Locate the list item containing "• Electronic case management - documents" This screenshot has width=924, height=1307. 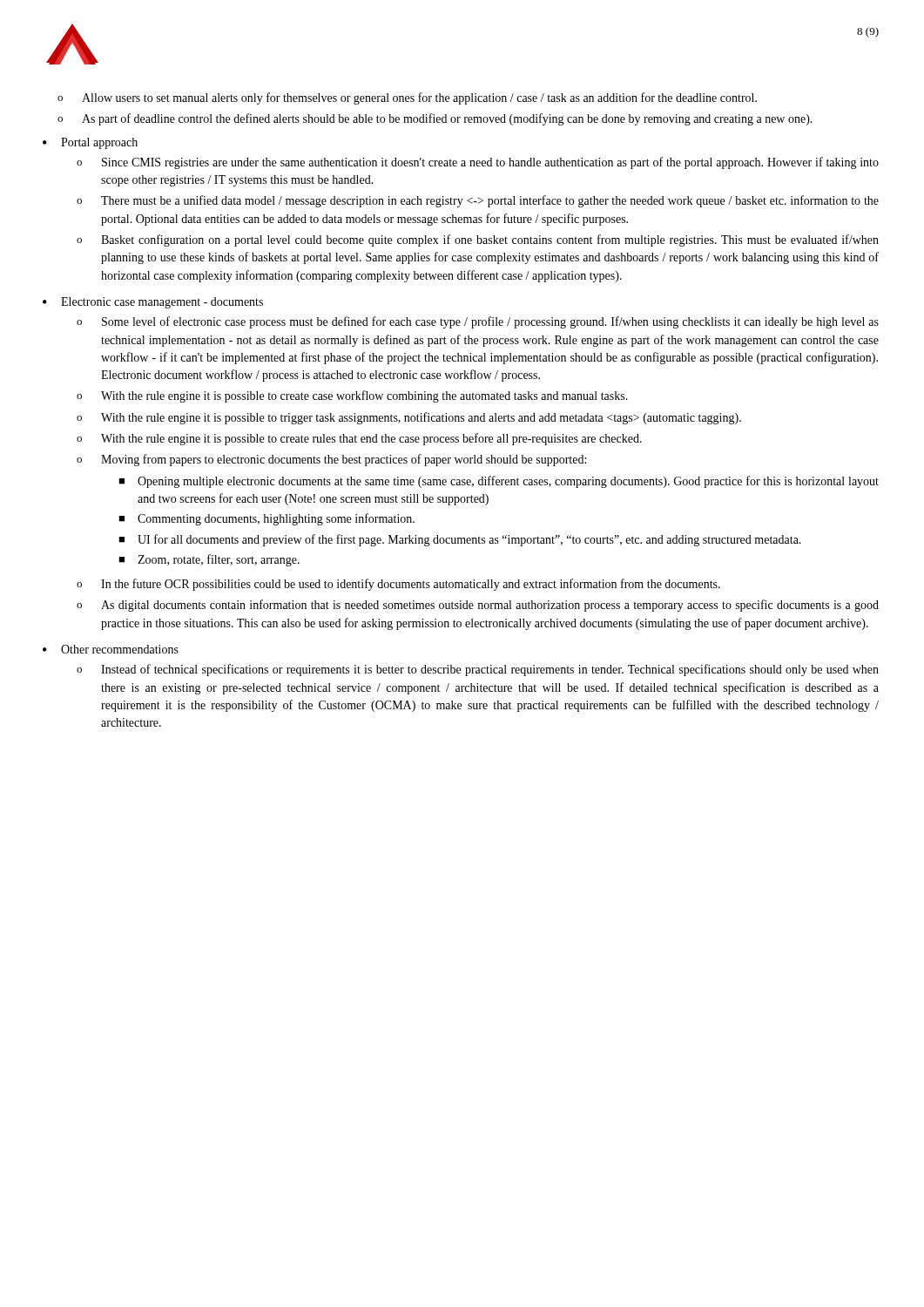460,465
